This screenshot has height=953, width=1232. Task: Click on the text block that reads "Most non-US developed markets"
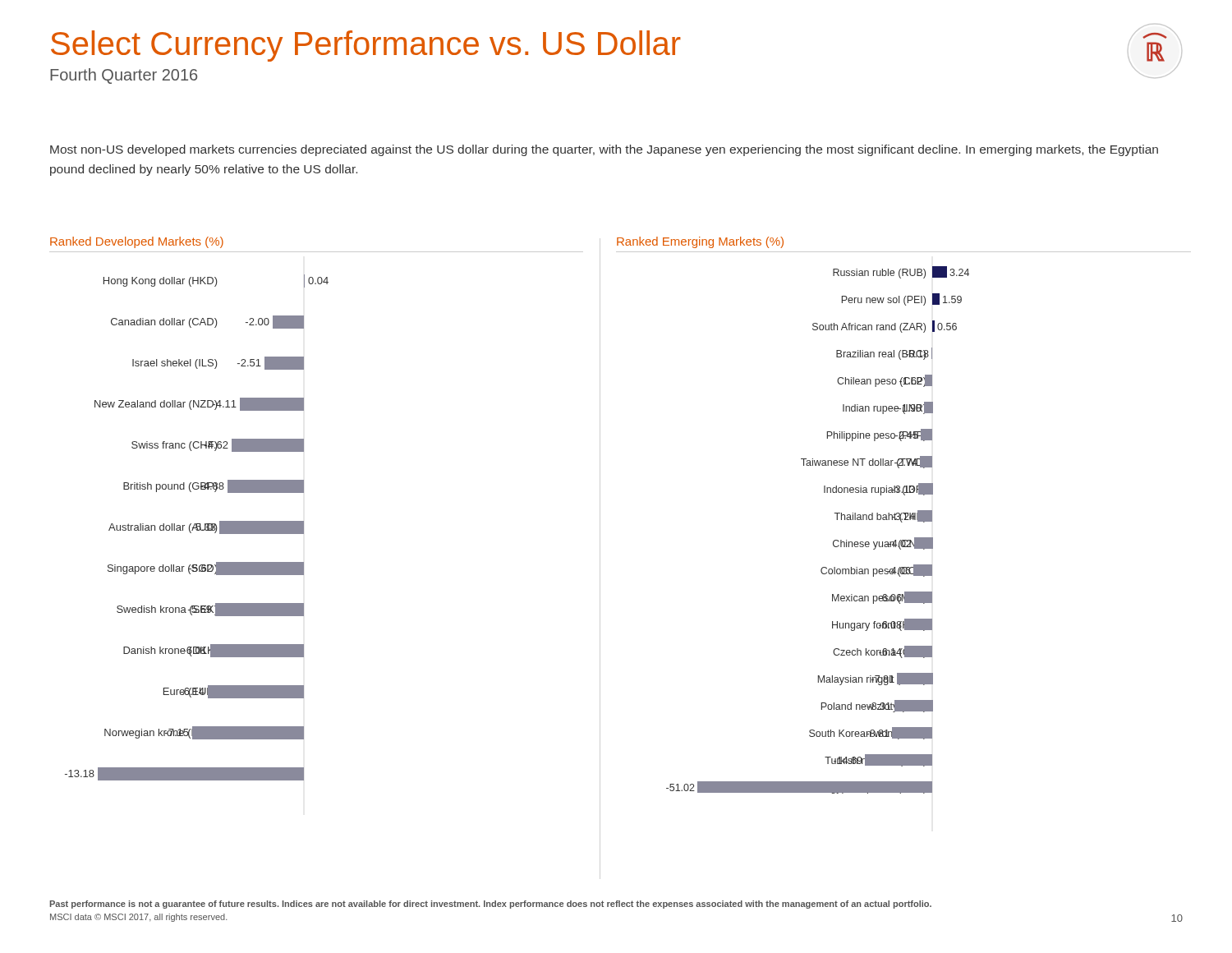tap(604, 159)
